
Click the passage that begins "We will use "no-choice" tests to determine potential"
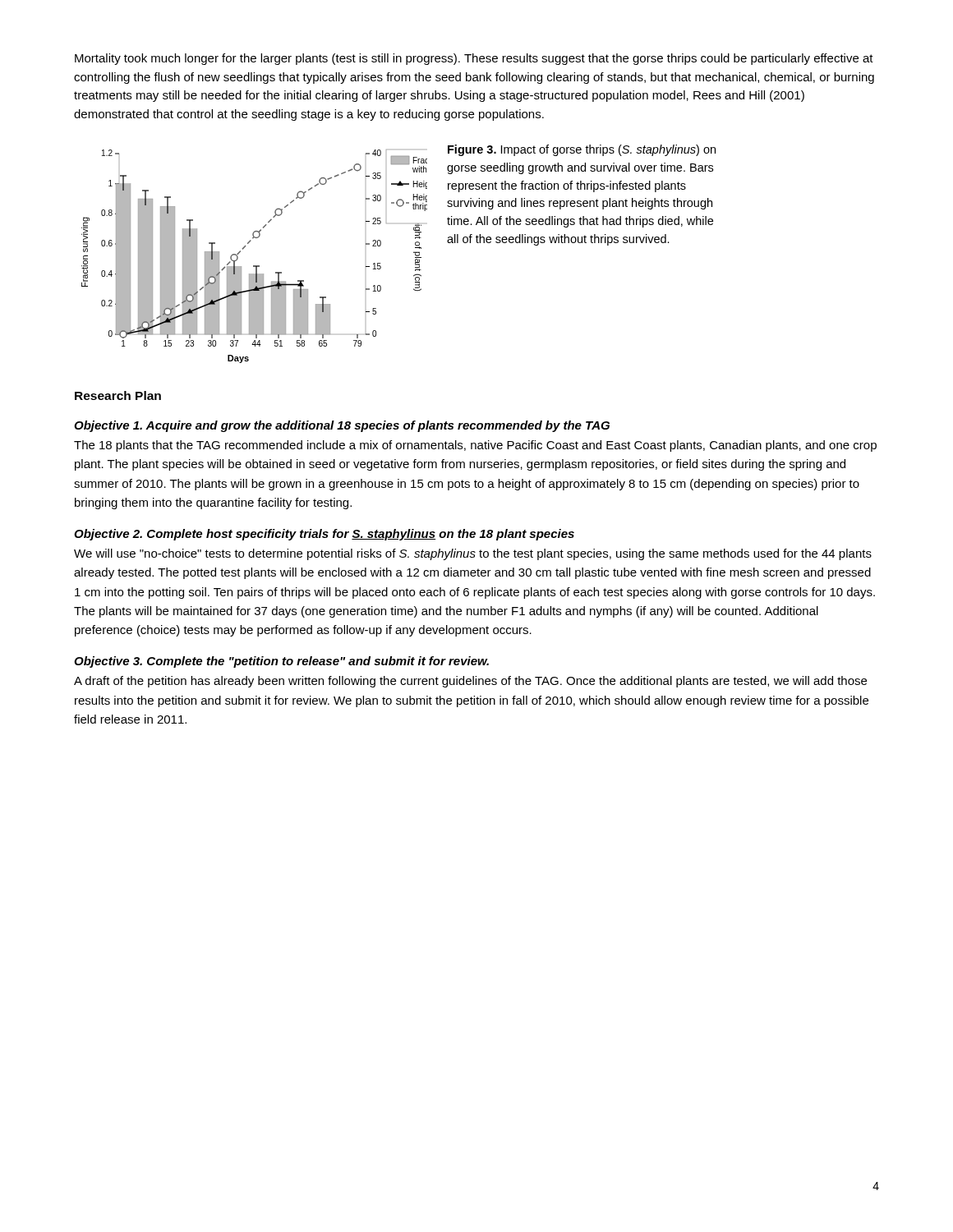click(475, 591)
